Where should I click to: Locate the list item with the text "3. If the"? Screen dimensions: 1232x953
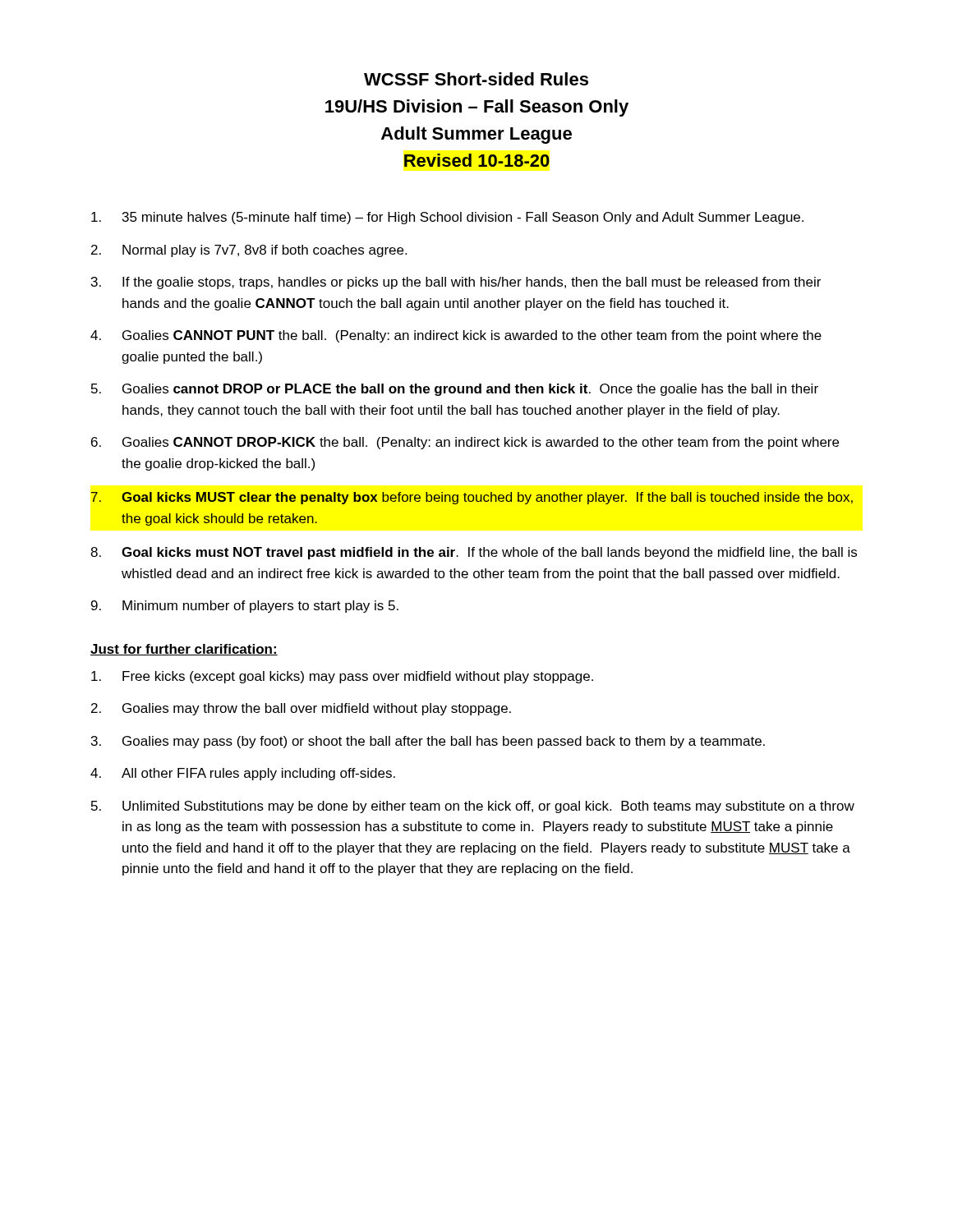[x=476, y=293]
